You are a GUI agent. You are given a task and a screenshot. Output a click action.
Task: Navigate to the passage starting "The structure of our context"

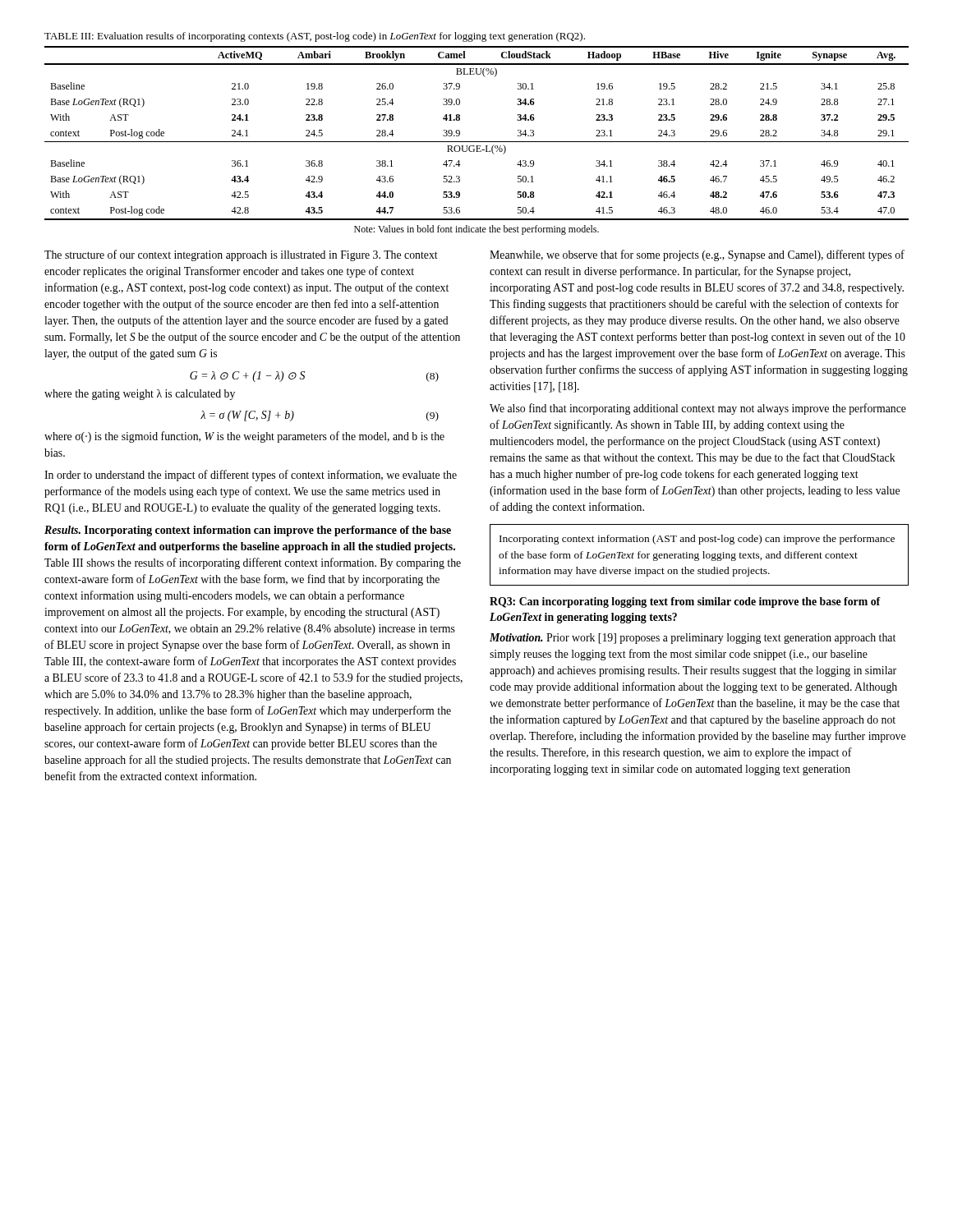click(254, 305)
